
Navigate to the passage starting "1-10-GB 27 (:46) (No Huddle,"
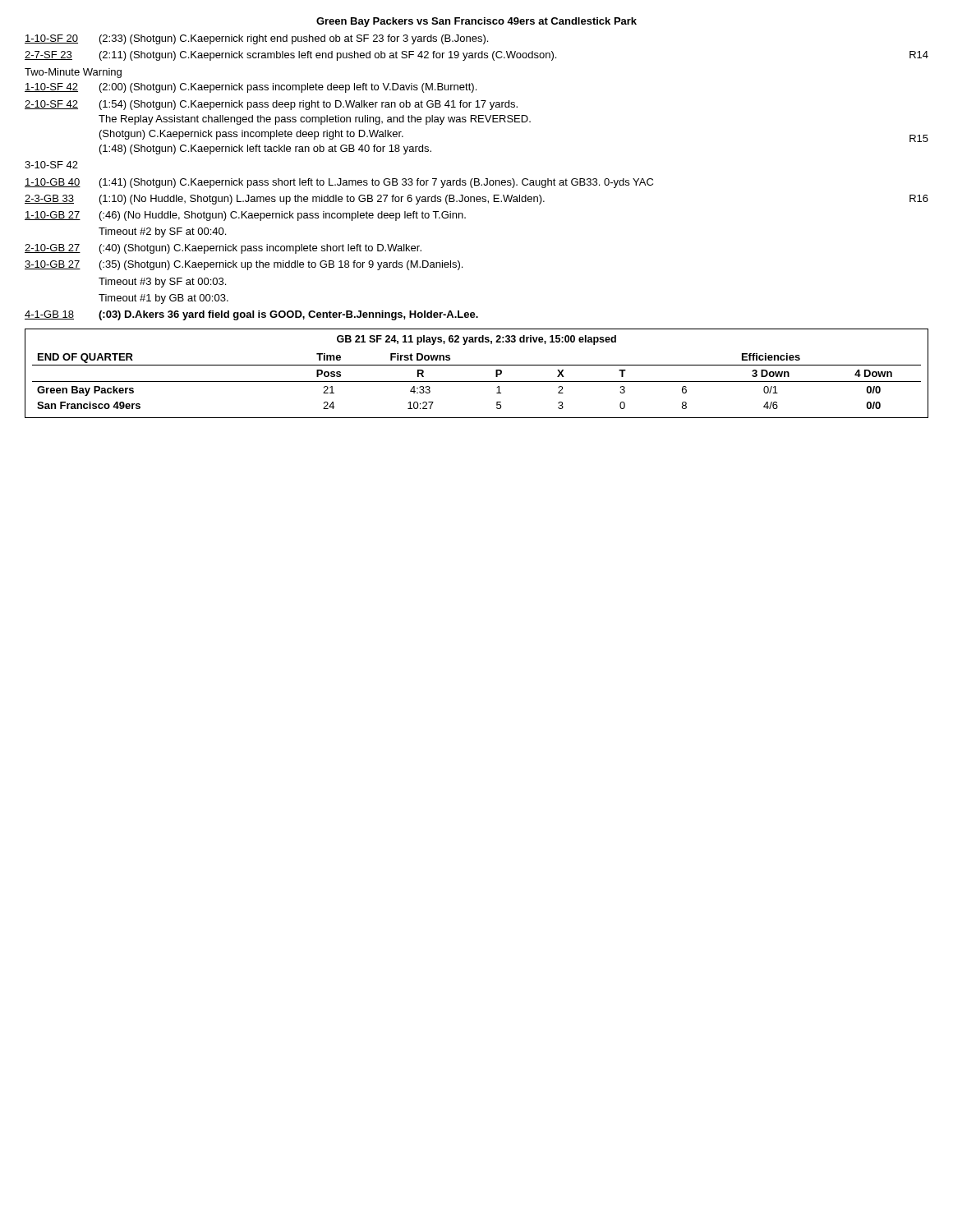[x=476, y=215]
